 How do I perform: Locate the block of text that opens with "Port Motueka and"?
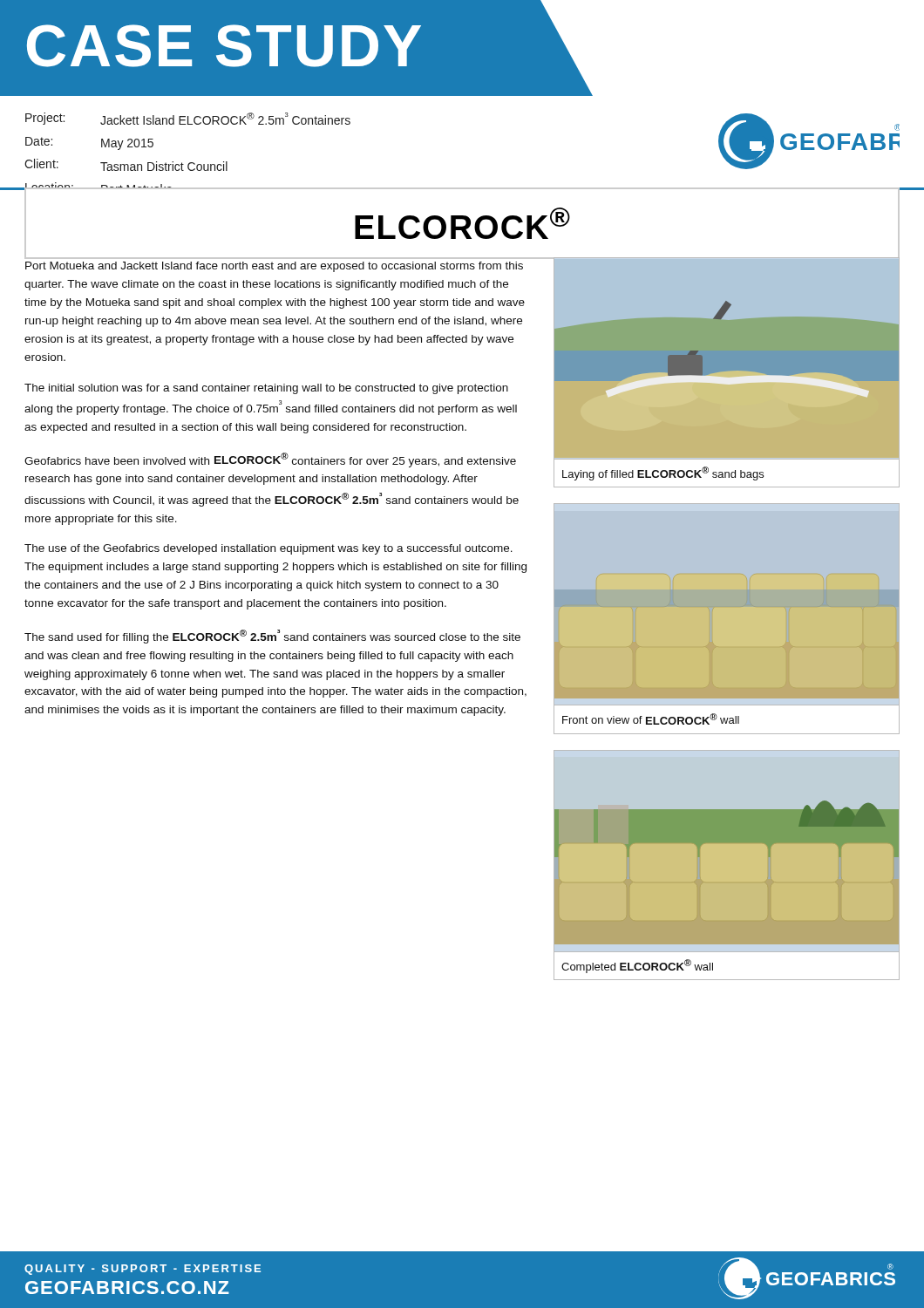(275, 311)
